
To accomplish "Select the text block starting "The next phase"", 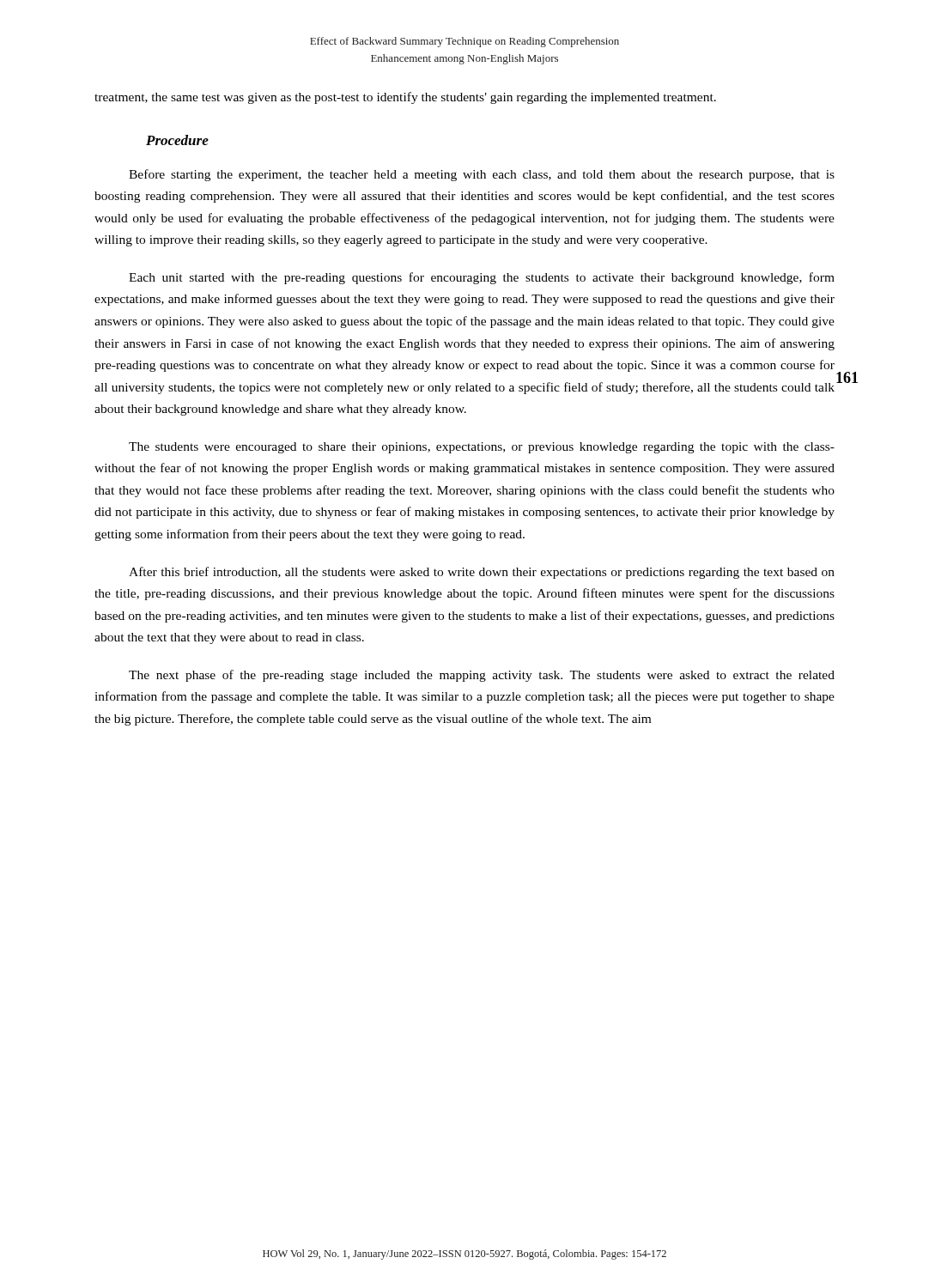I will click(464, 696).
